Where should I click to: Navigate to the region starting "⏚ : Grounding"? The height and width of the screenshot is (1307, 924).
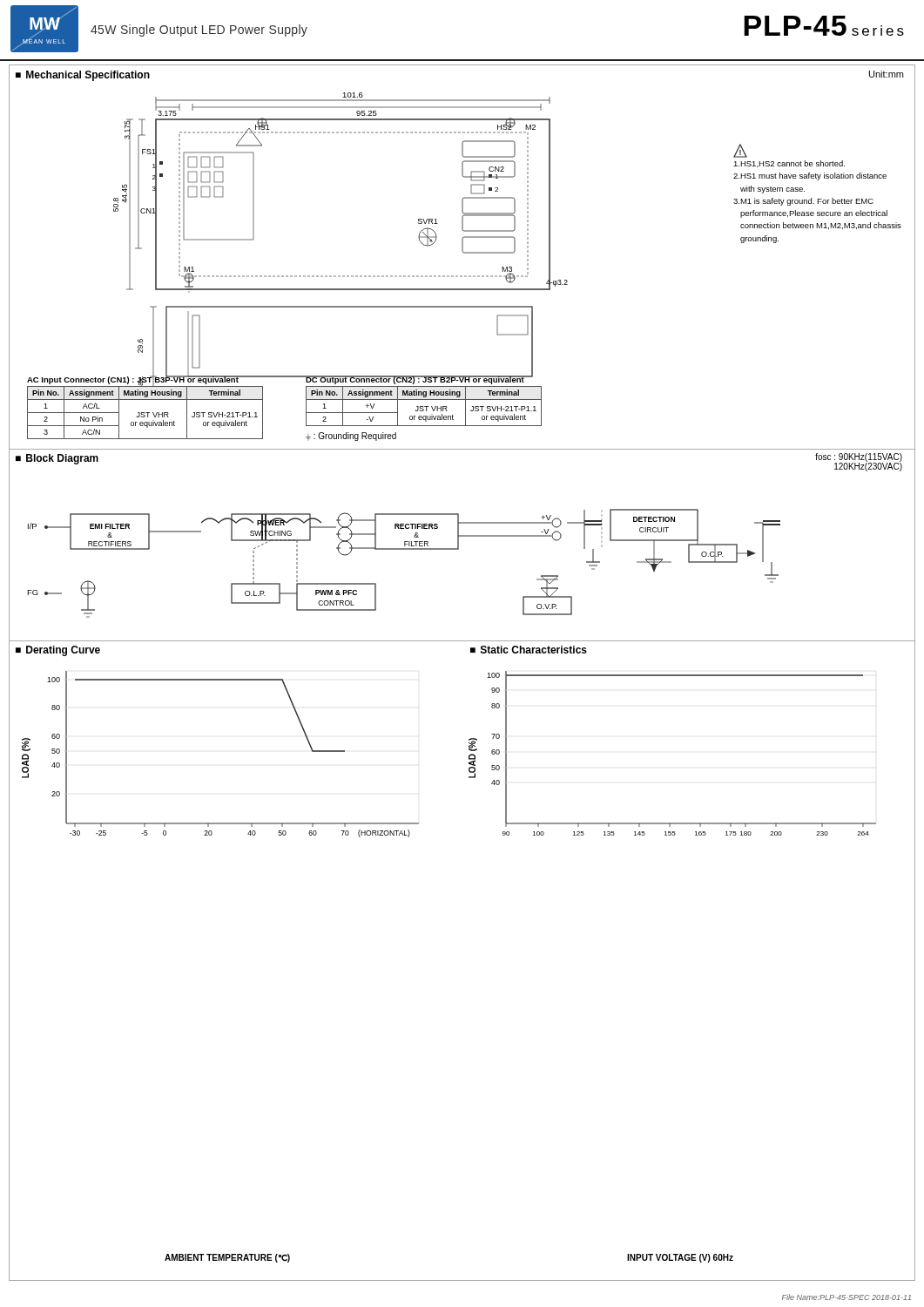(x=351, y=436)
